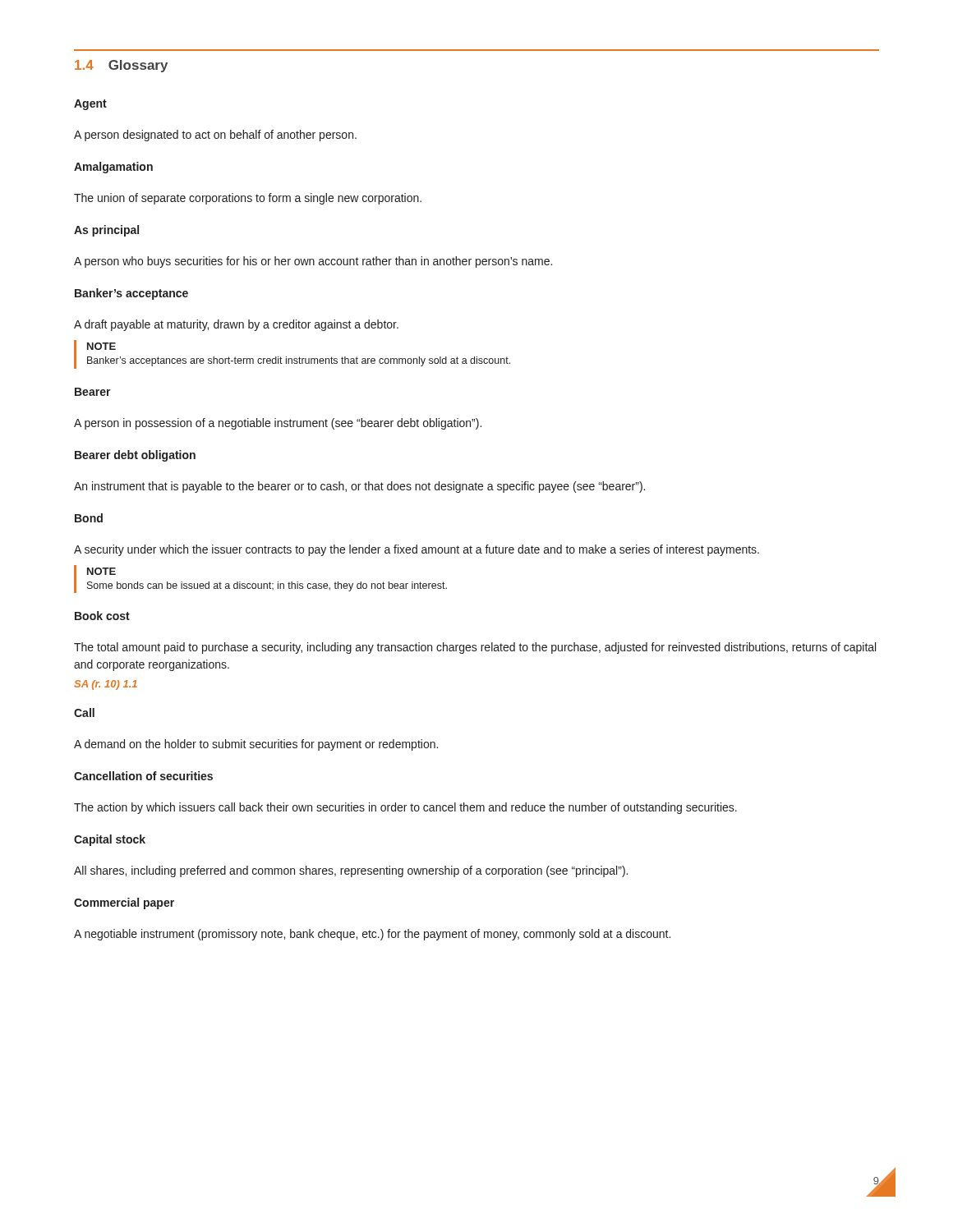The height and width of the screenshot is (1232, 953).
Task: Click the passage that begins "A security under which the issuer contracts to"
Action: [417, 549]
